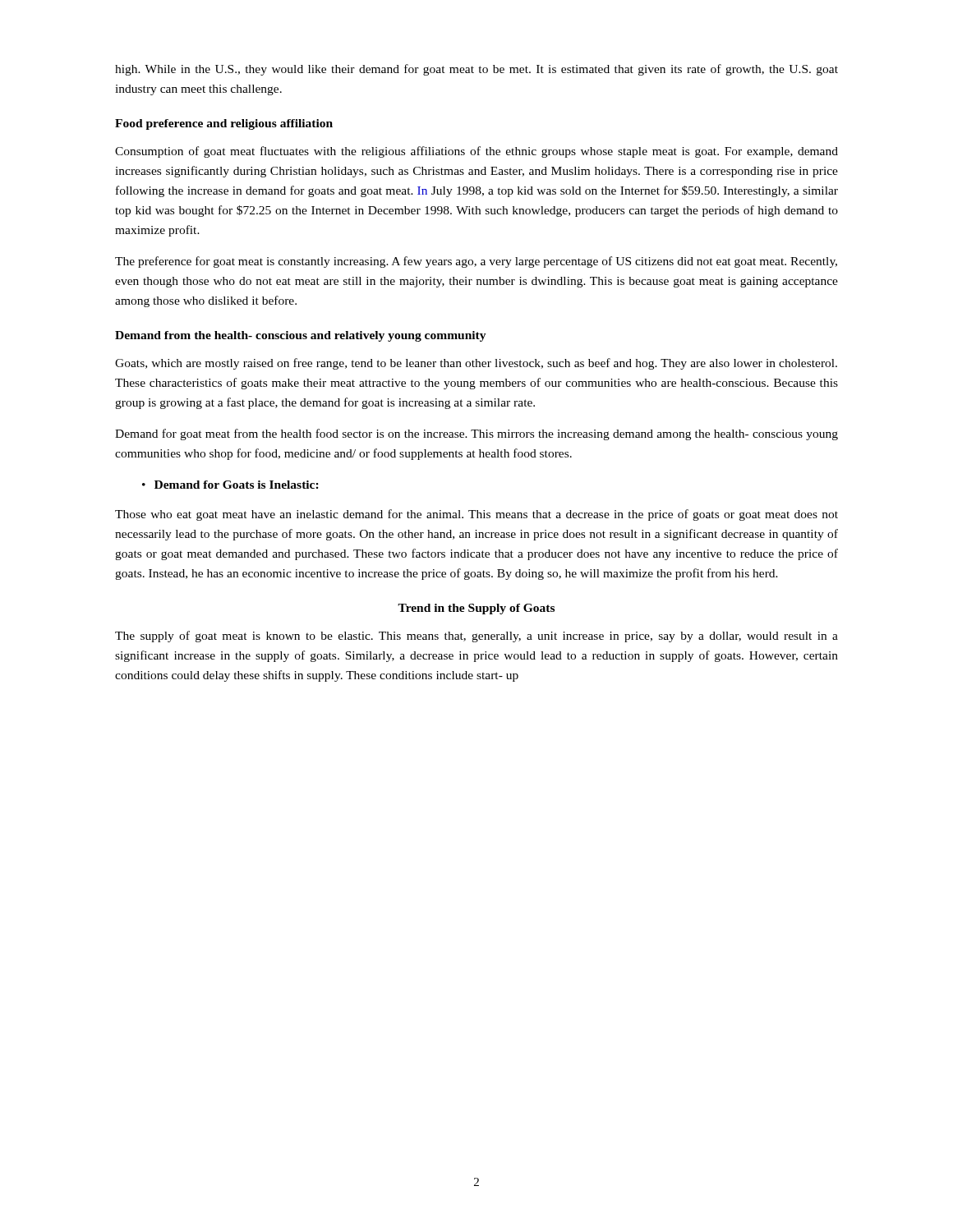Point to the block beginning "high. While in the U.S., they would like"
The width and height of the screenshot is (953, 1232).
coord(476,79)
